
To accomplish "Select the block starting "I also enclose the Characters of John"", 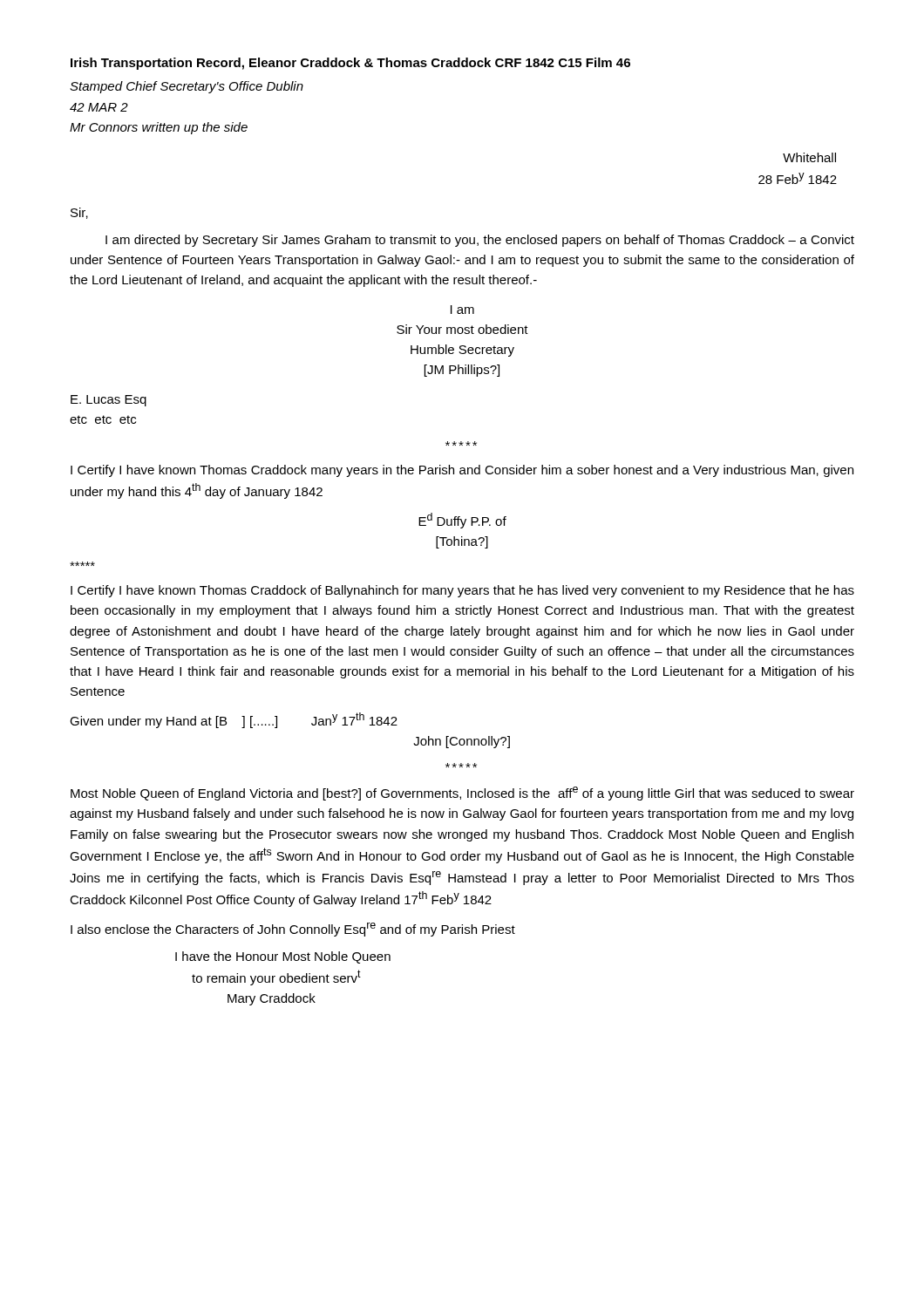I will tap(462, 928).
